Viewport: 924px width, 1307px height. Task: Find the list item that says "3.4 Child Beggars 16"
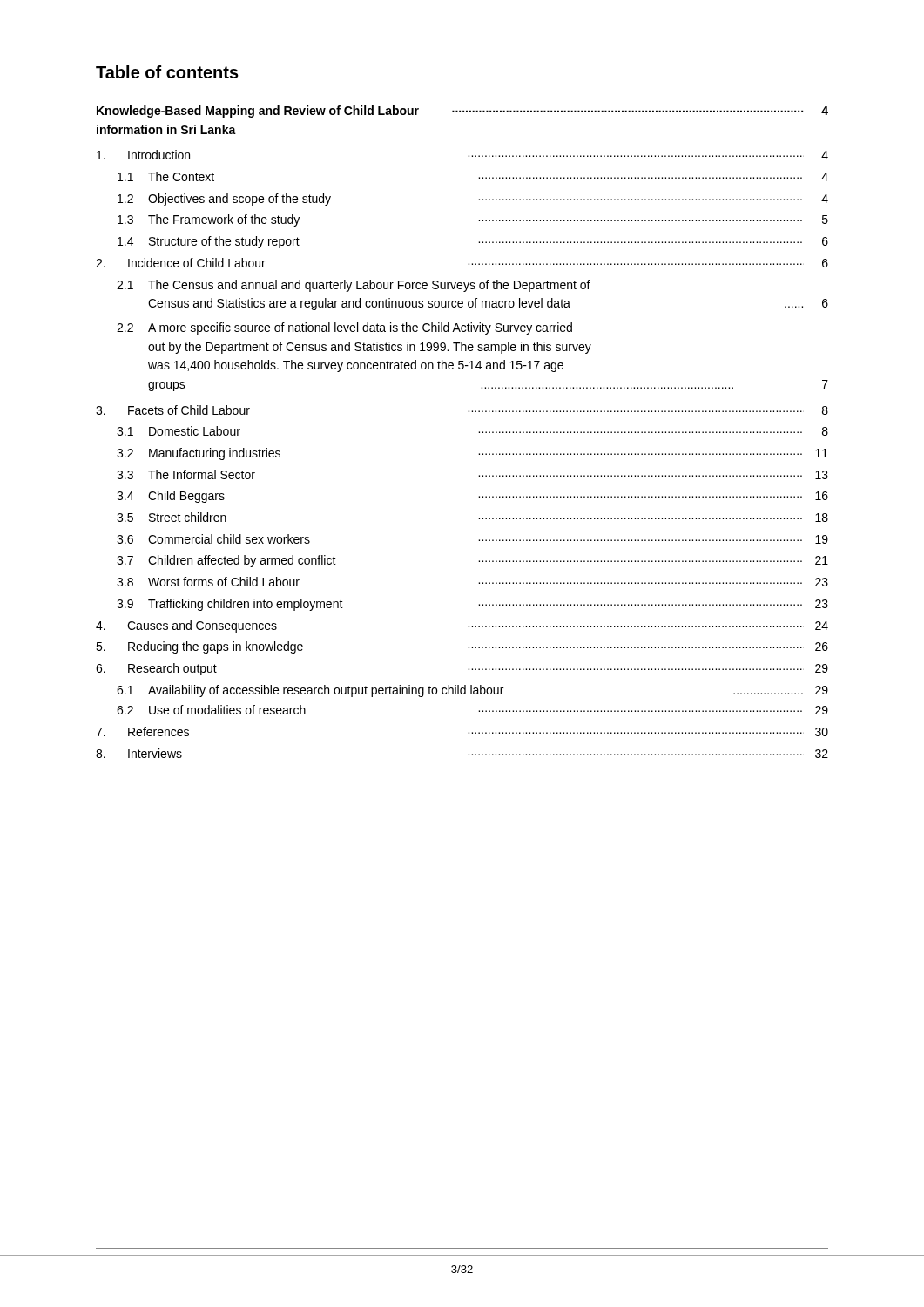coord(472,497)
